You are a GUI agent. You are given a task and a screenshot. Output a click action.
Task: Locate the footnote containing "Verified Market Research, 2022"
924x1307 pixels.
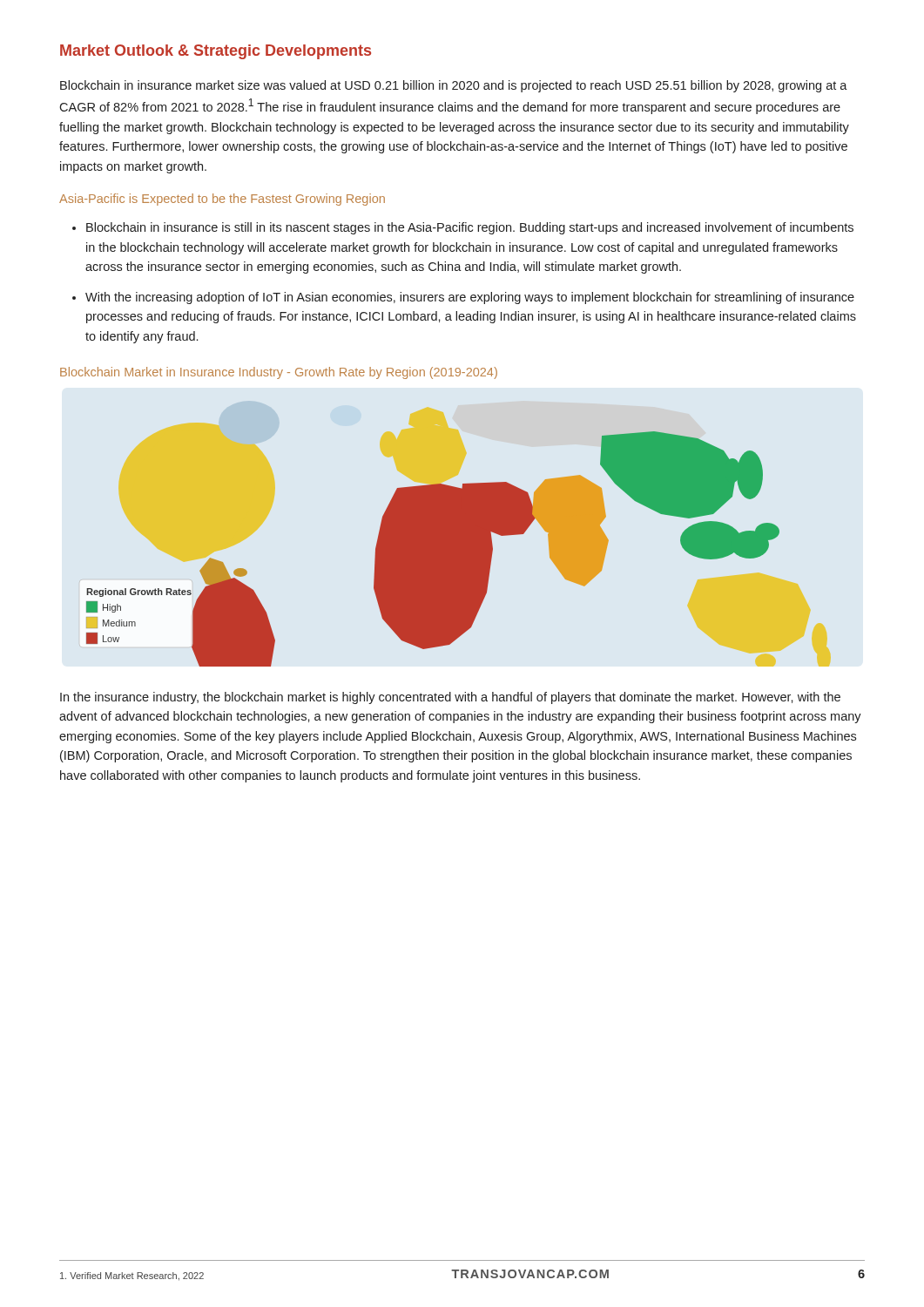coord(132,1276)
